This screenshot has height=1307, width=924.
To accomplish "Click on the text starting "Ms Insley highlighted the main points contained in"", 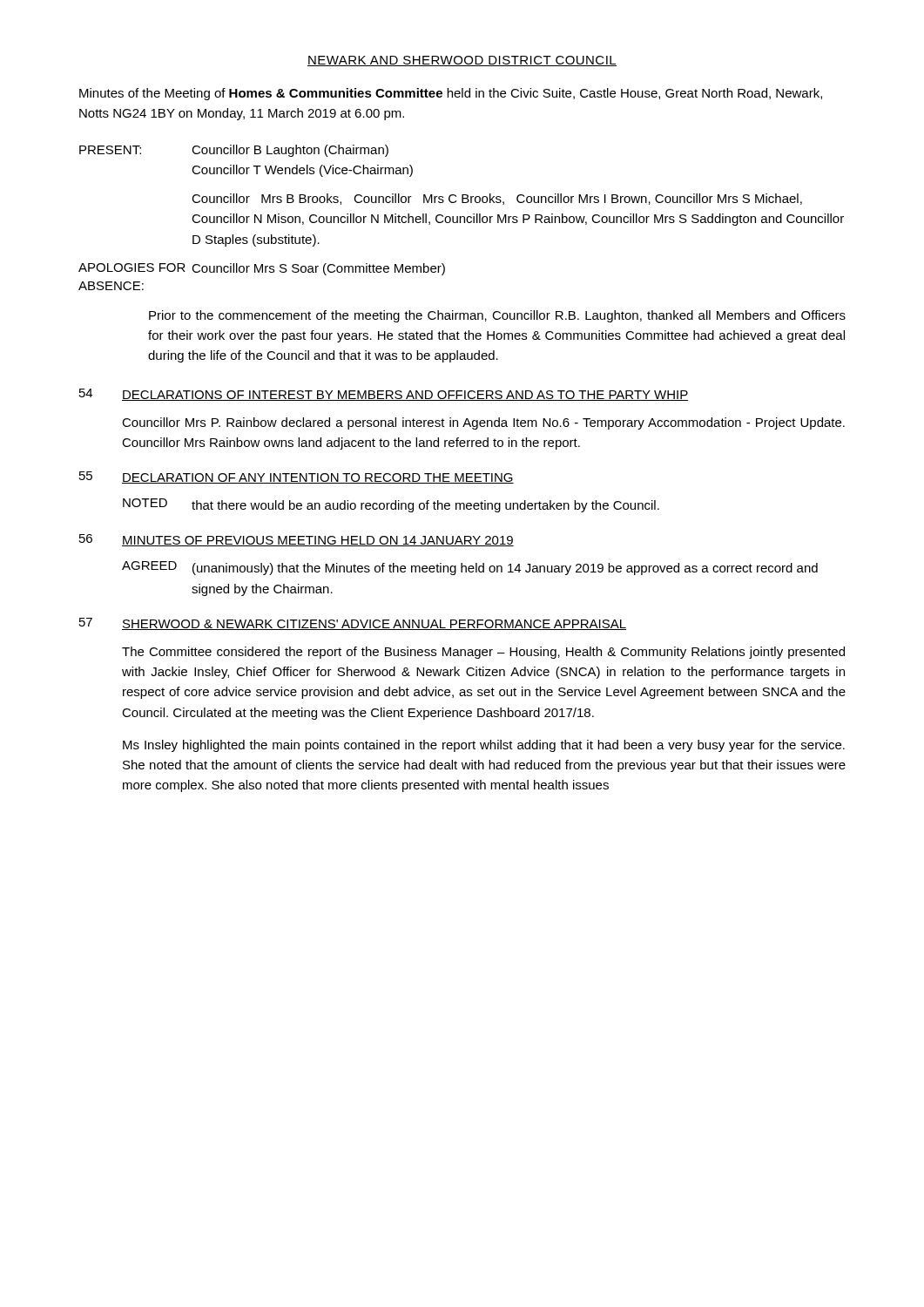I will point(484,765).
